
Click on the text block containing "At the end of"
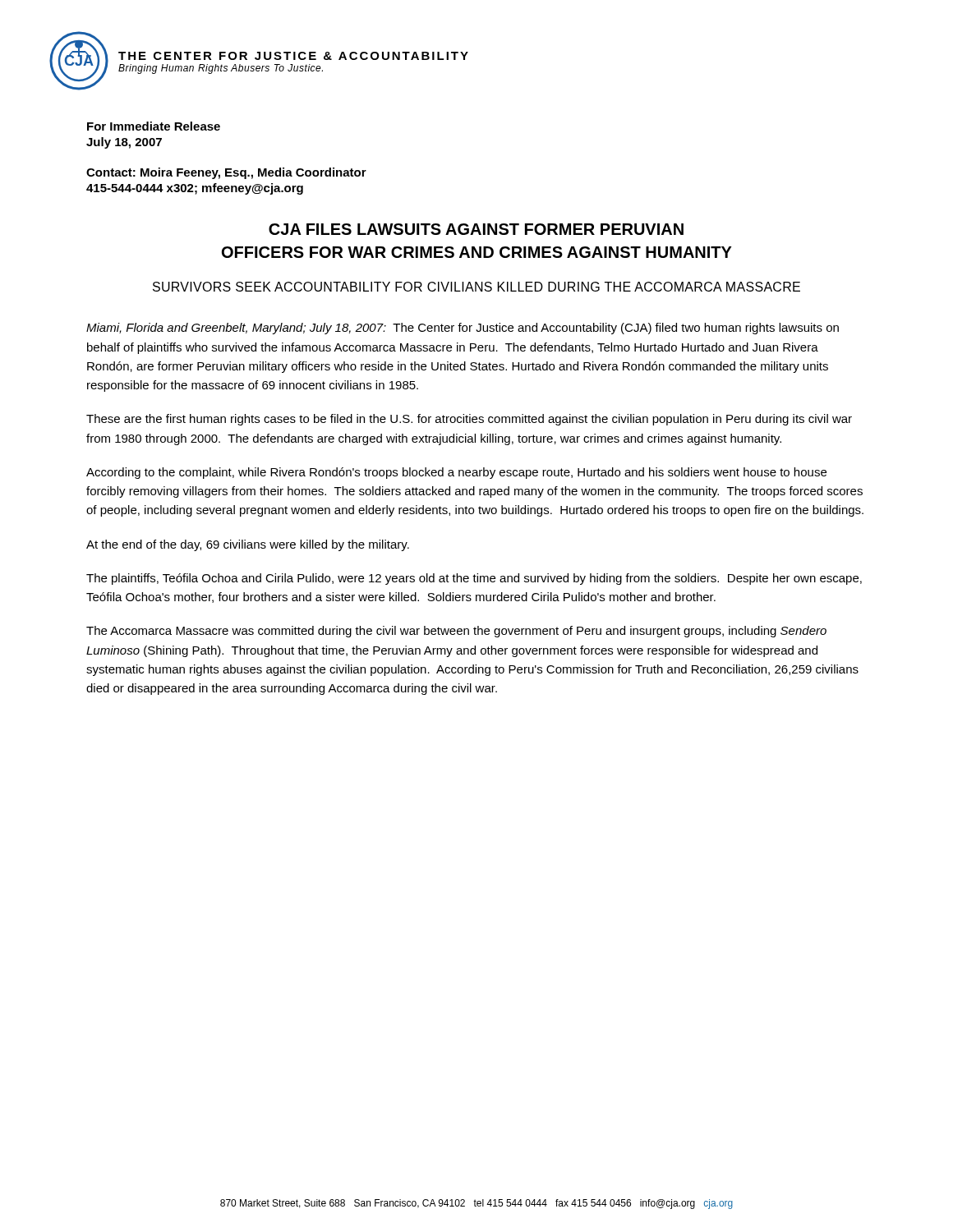point(248,544)
